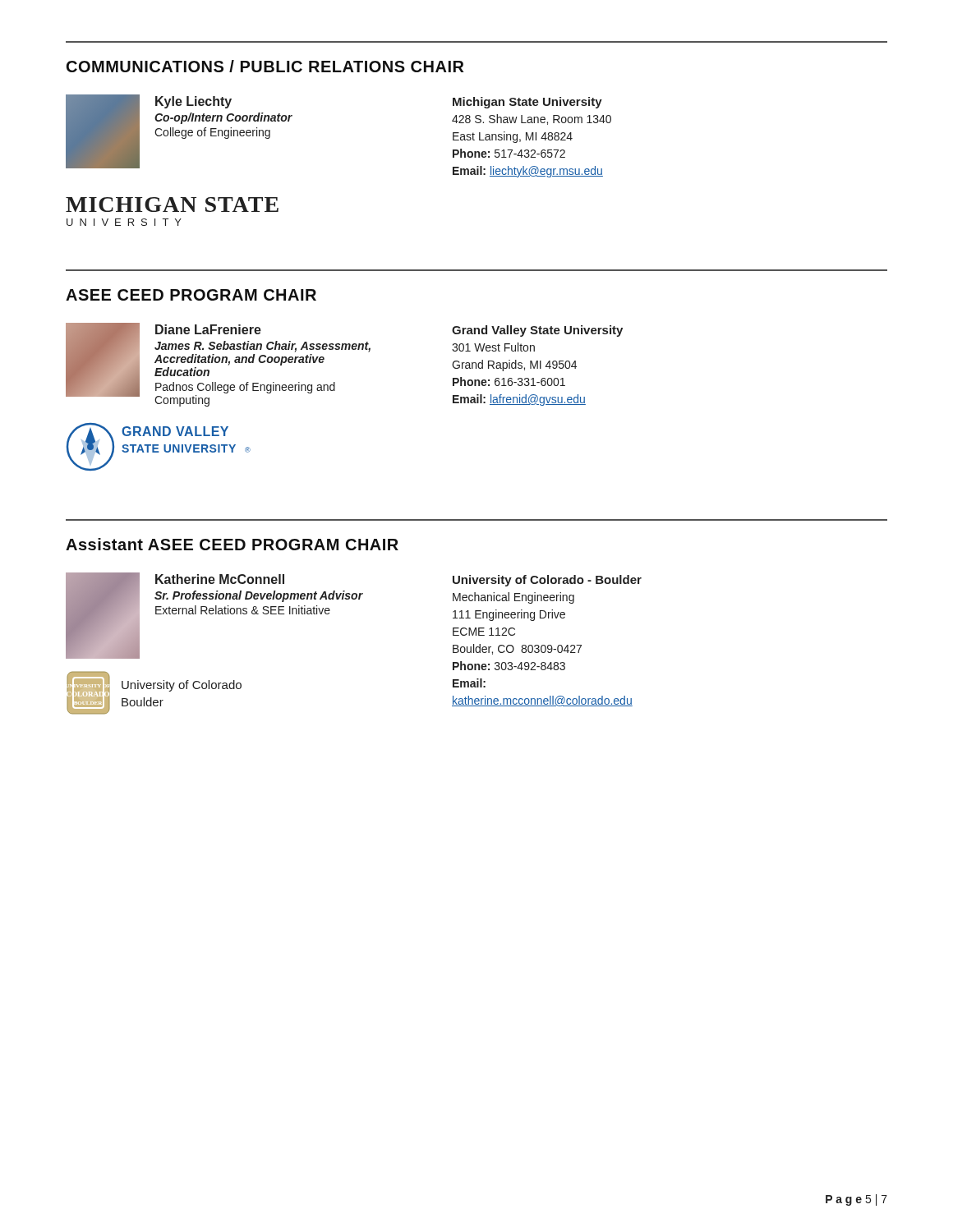953x1232 pixels.
Task: Navigate to the region starting "Kyle Liechty Co-op/Intern Coordinator College of"
Action: pyautogui.click(x=223, y=117)
